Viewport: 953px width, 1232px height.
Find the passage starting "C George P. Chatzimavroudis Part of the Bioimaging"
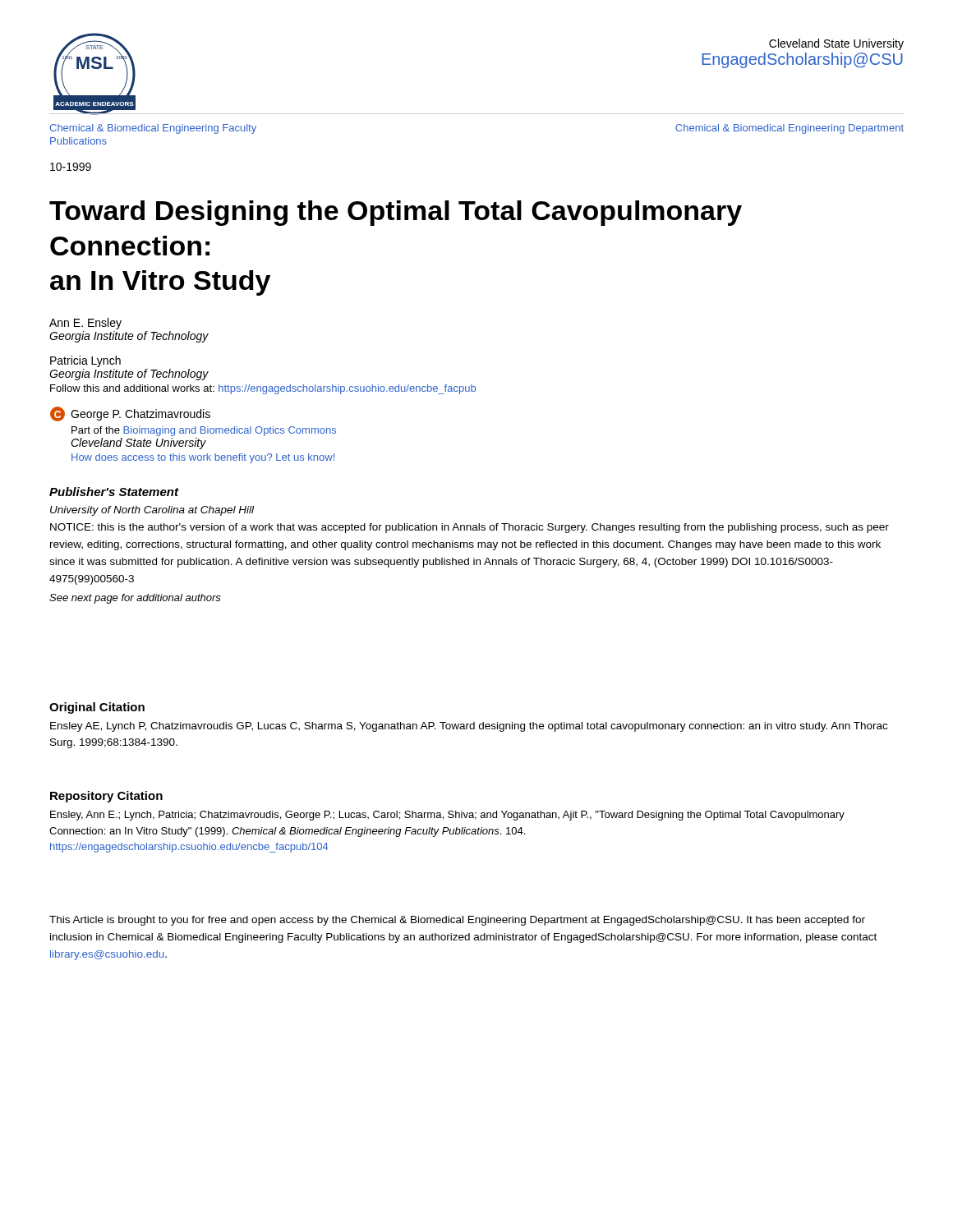pyautogui.click(x=193, y=434)
